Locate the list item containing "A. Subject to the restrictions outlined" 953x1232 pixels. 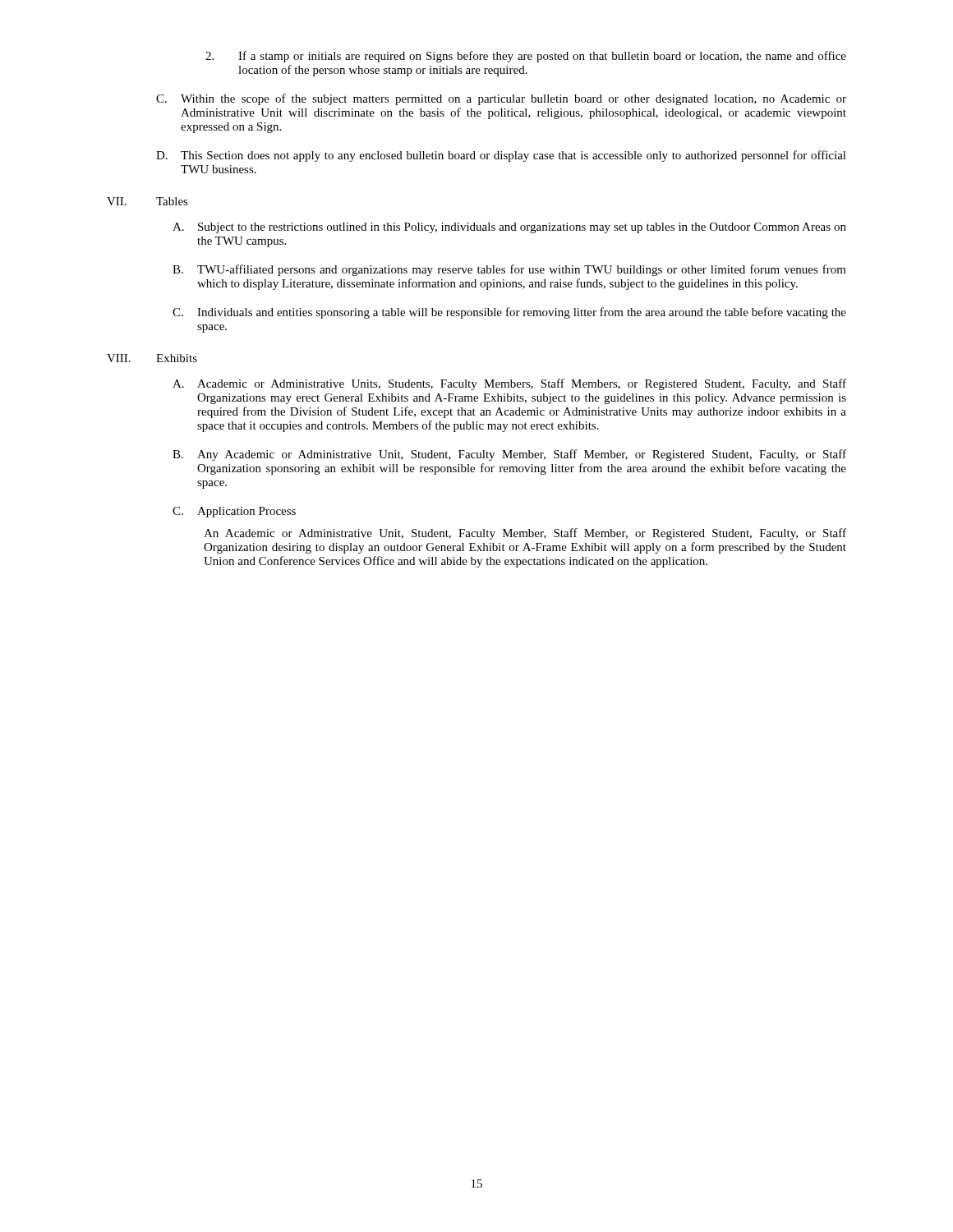click(509, 234)
